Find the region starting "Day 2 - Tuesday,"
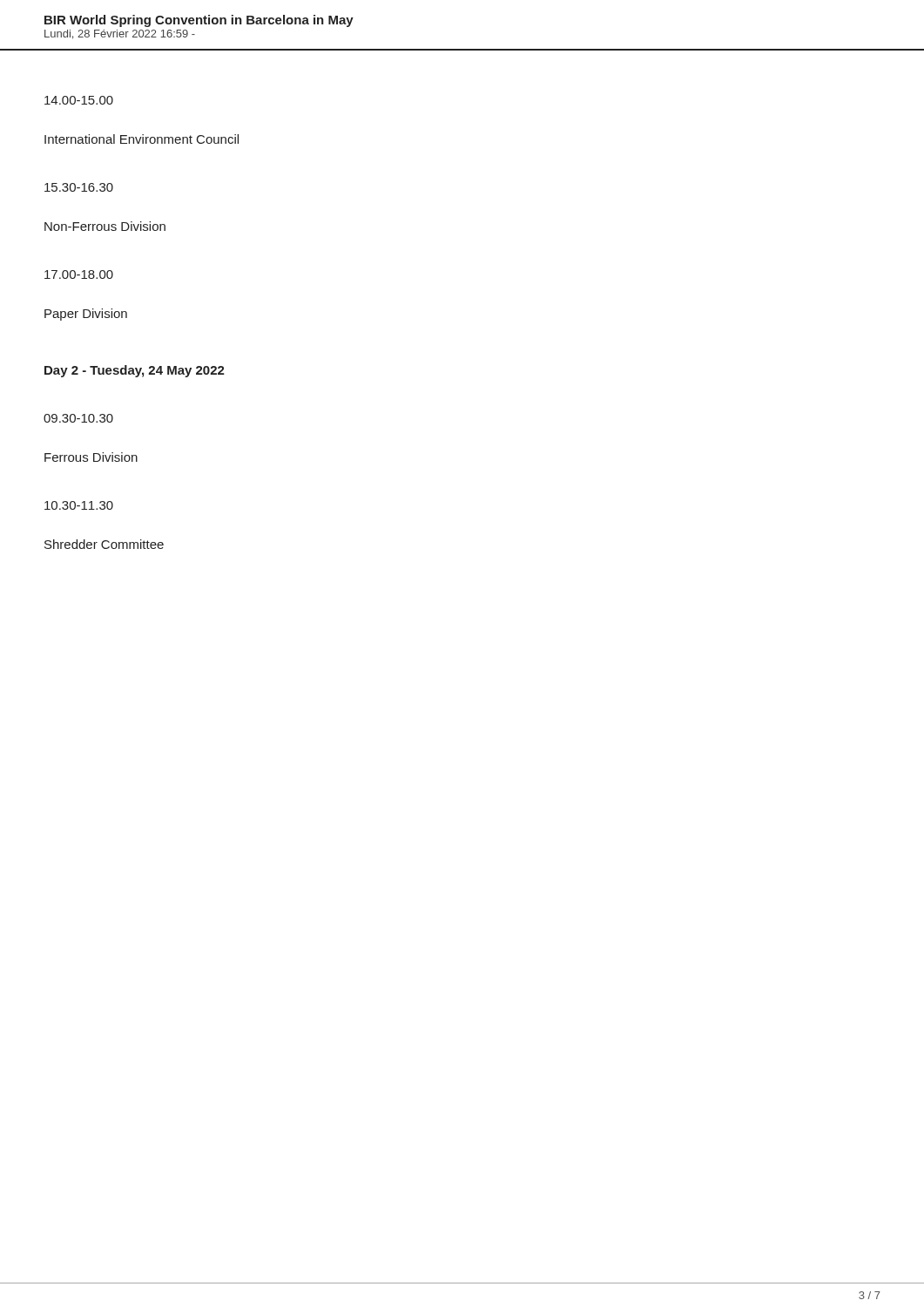The image size is (924, 1307). coord(134,370)
